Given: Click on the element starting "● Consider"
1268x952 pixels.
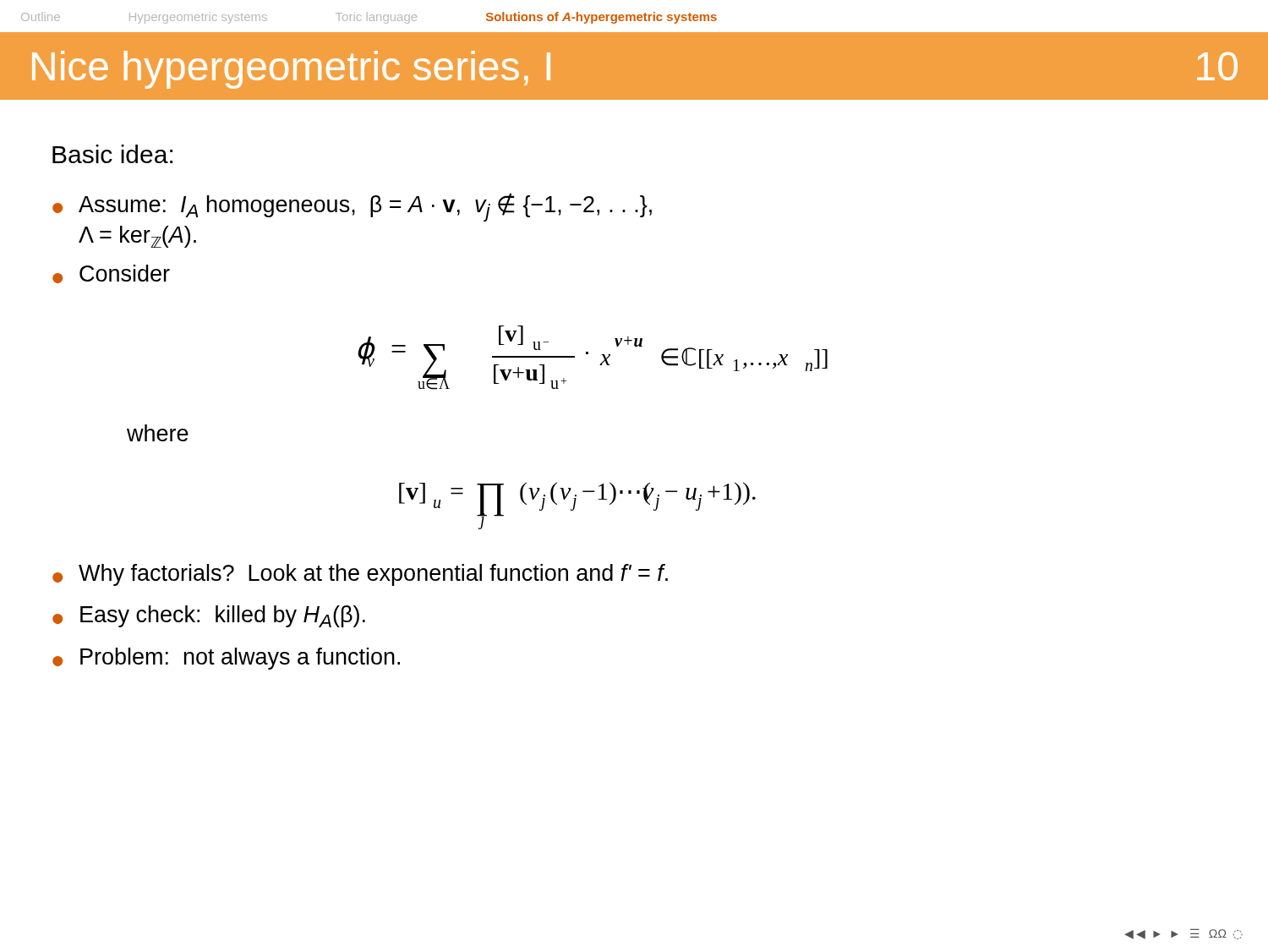Looking at the screenshot, I should pos(110,276).
